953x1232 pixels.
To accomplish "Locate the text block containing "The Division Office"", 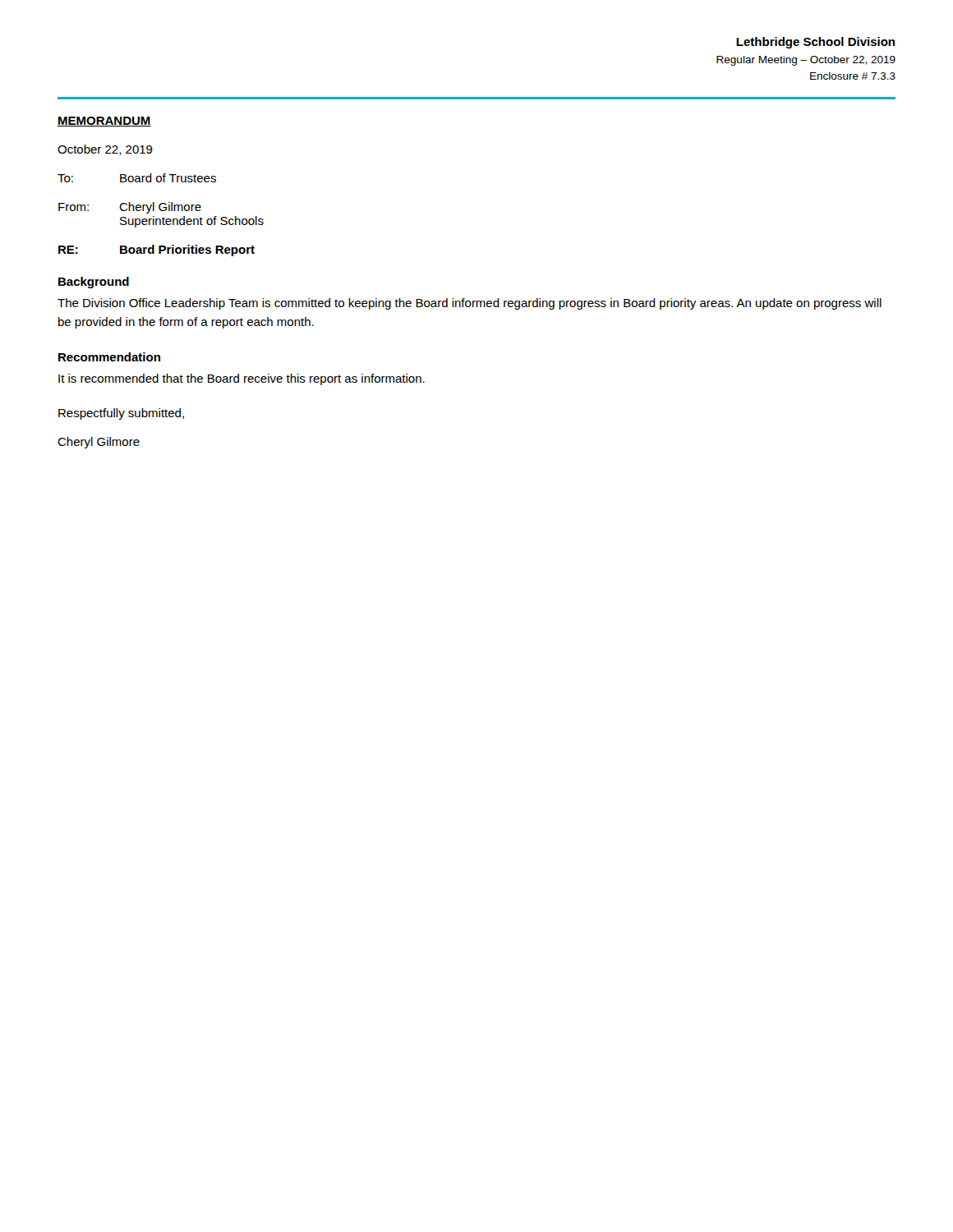I will pyautogui.click(x=470, y=312).
